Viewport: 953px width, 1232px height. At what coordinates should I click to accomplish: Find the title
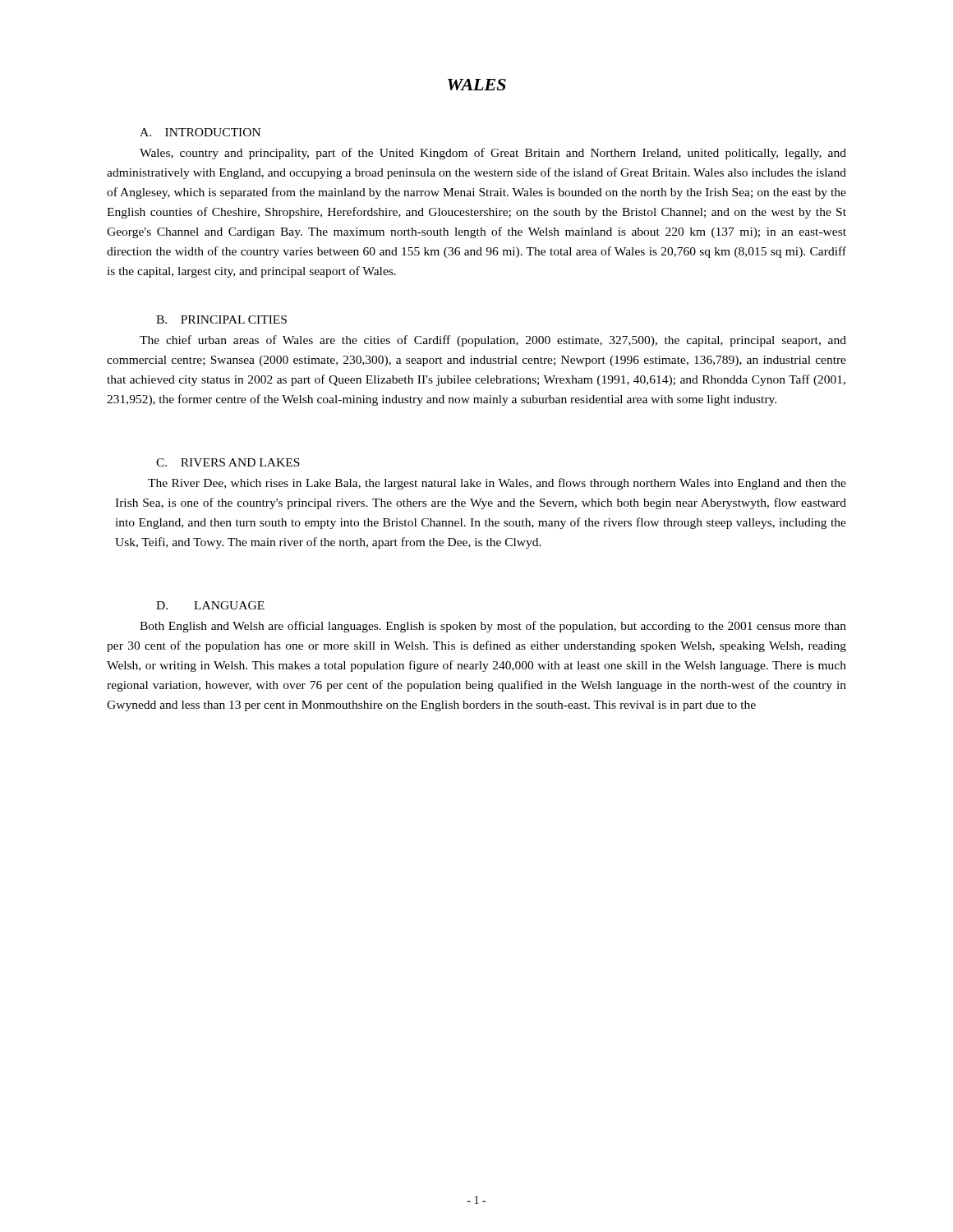476,85
